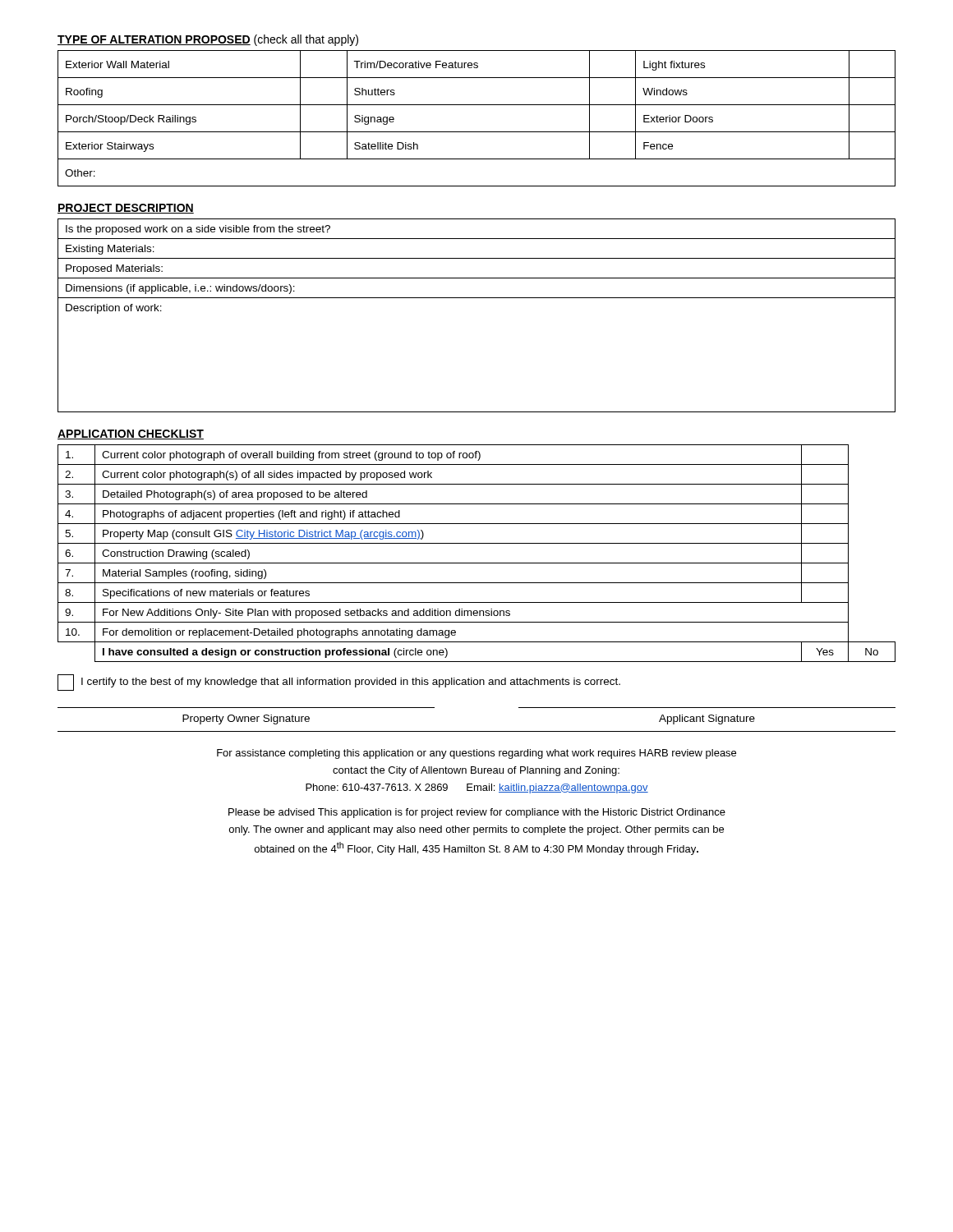
Task: Select the element starting "For assistance completing"
Action: 476,770
